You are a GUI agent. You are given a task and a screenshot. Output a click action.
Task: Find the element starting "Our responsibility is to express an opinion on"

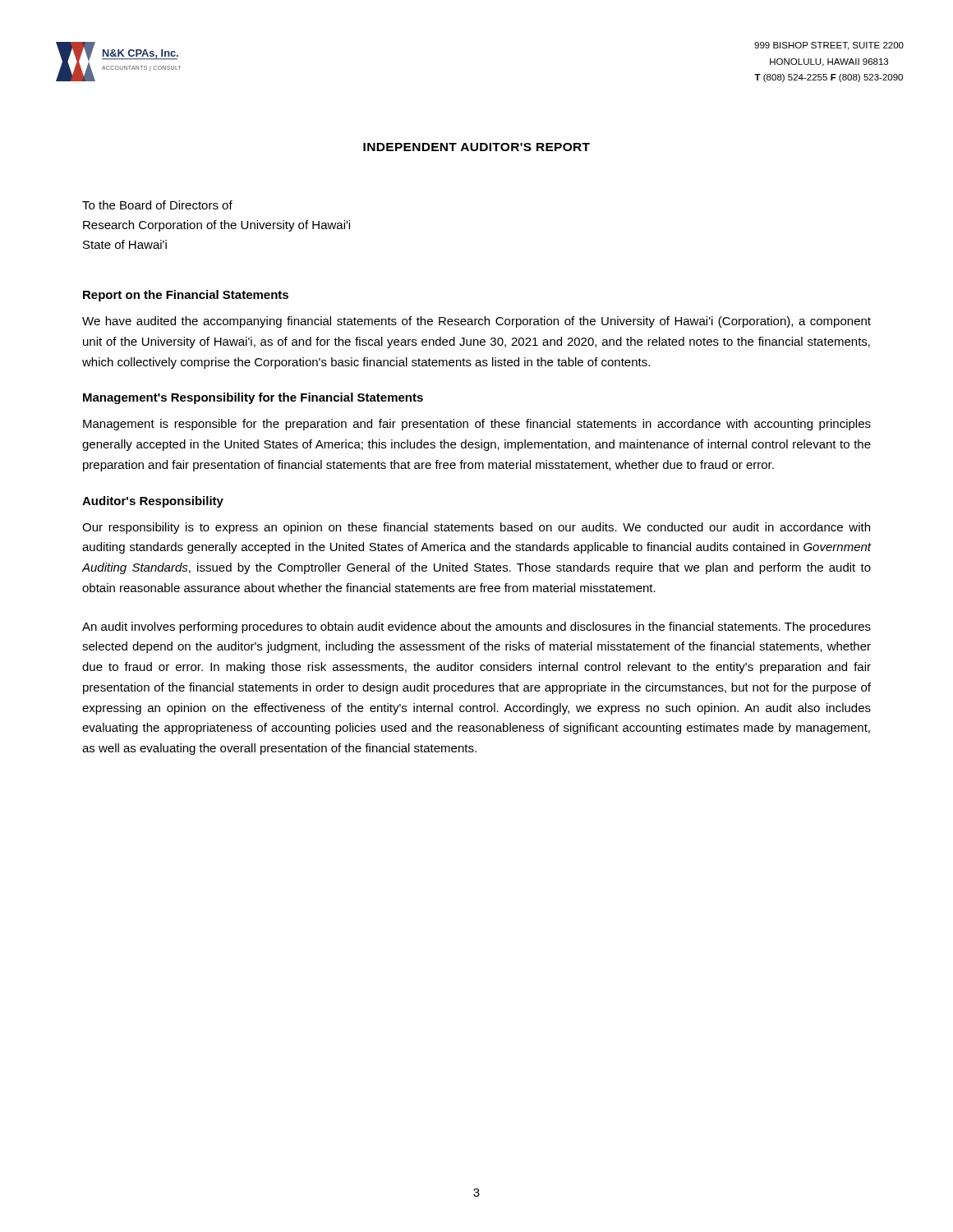tap(476, 557)
